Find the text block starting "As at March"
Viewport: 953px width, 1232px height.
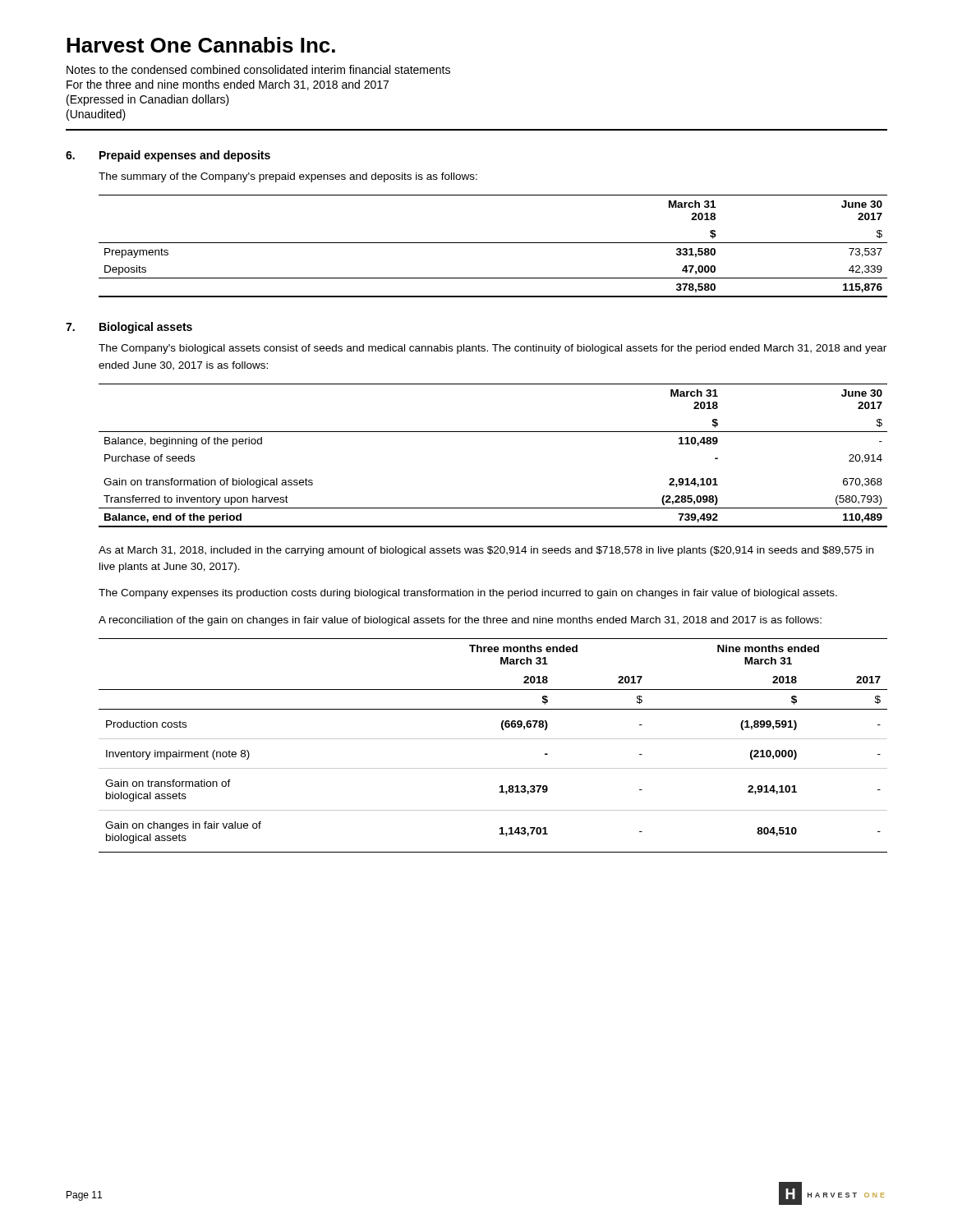point(486,558)
